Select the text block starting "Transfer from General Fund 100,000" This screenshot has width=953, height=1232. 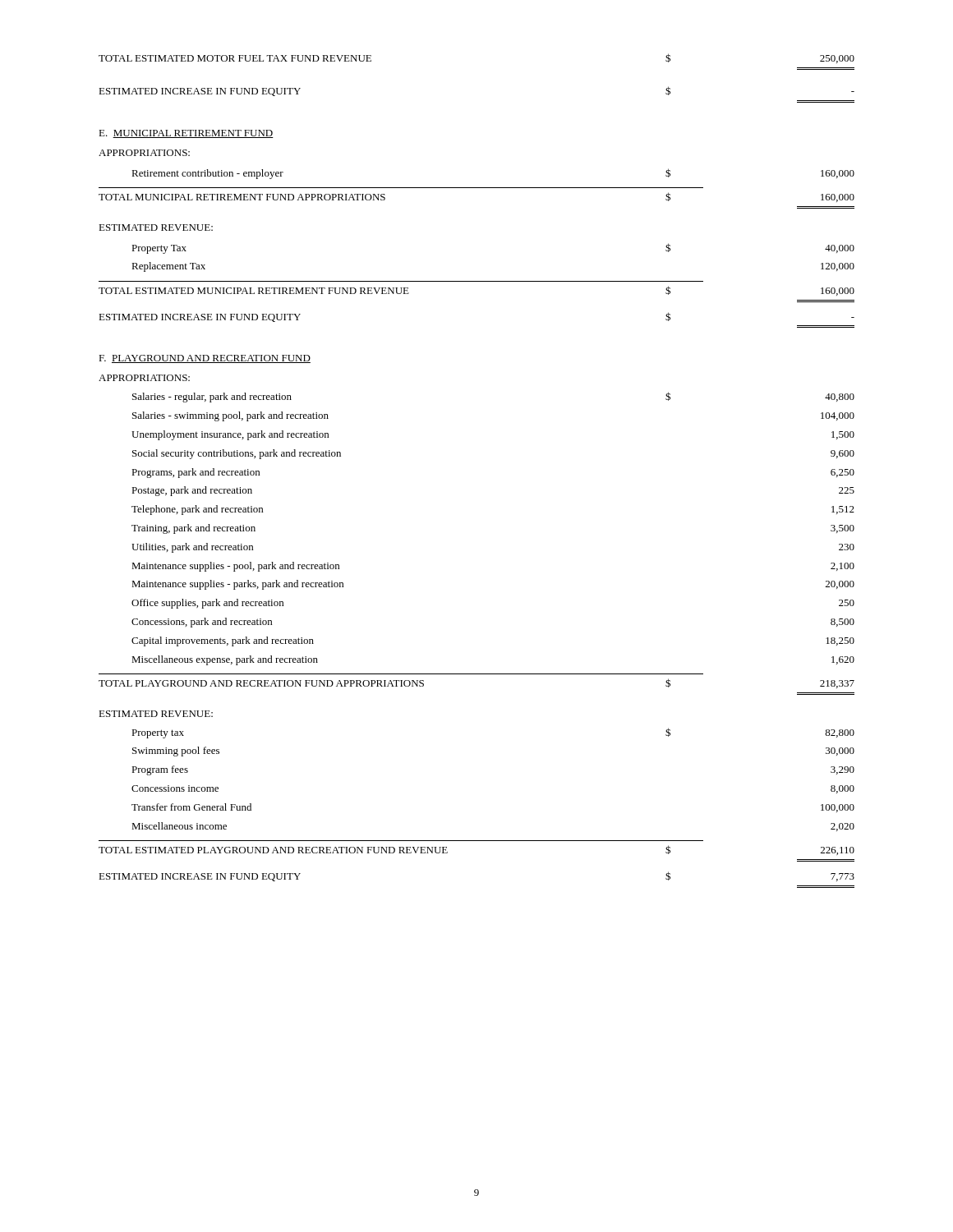coord(198,808)
